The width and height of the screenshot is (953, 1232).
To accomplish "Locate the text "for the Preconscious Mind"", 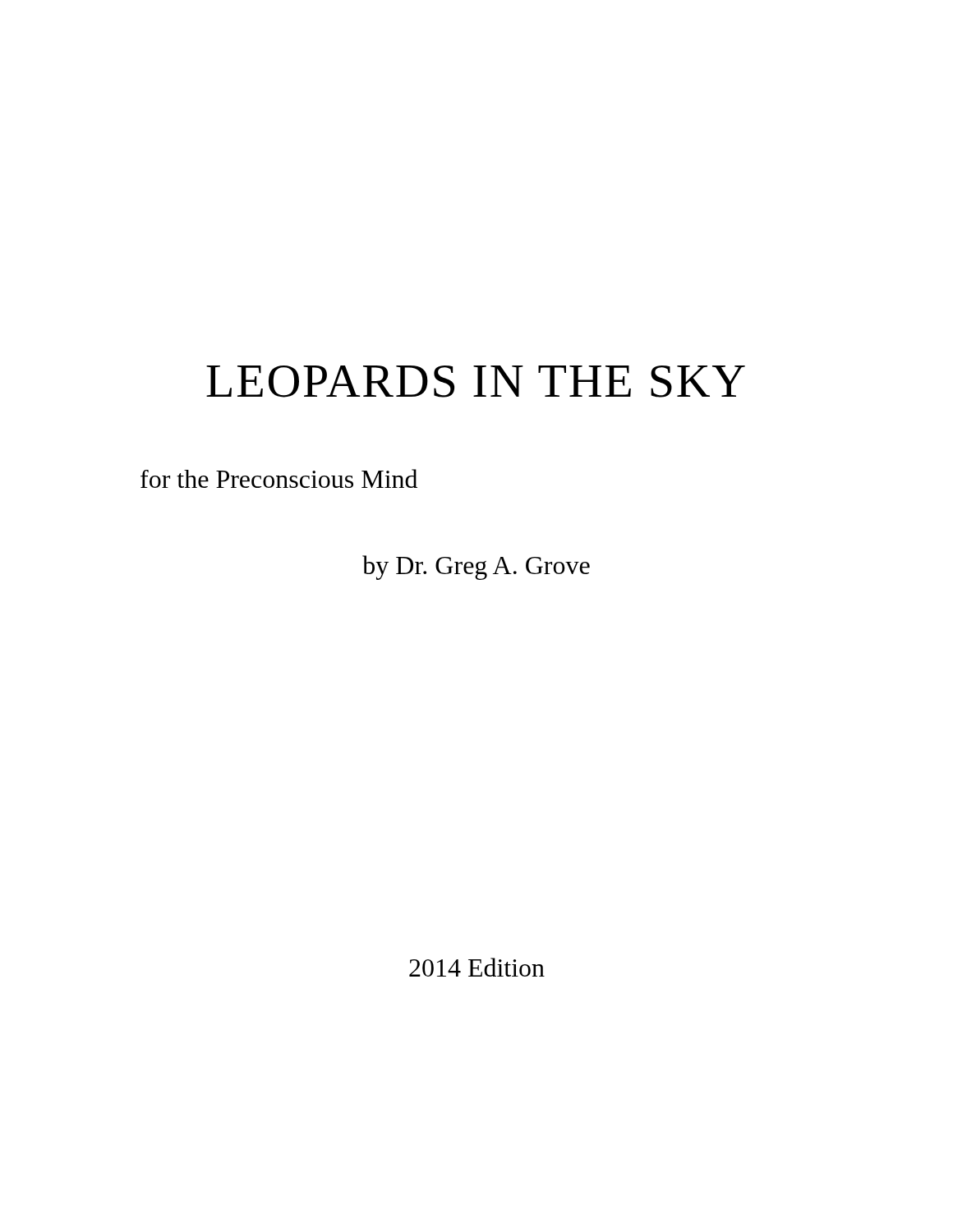I will tap(279, 479).
